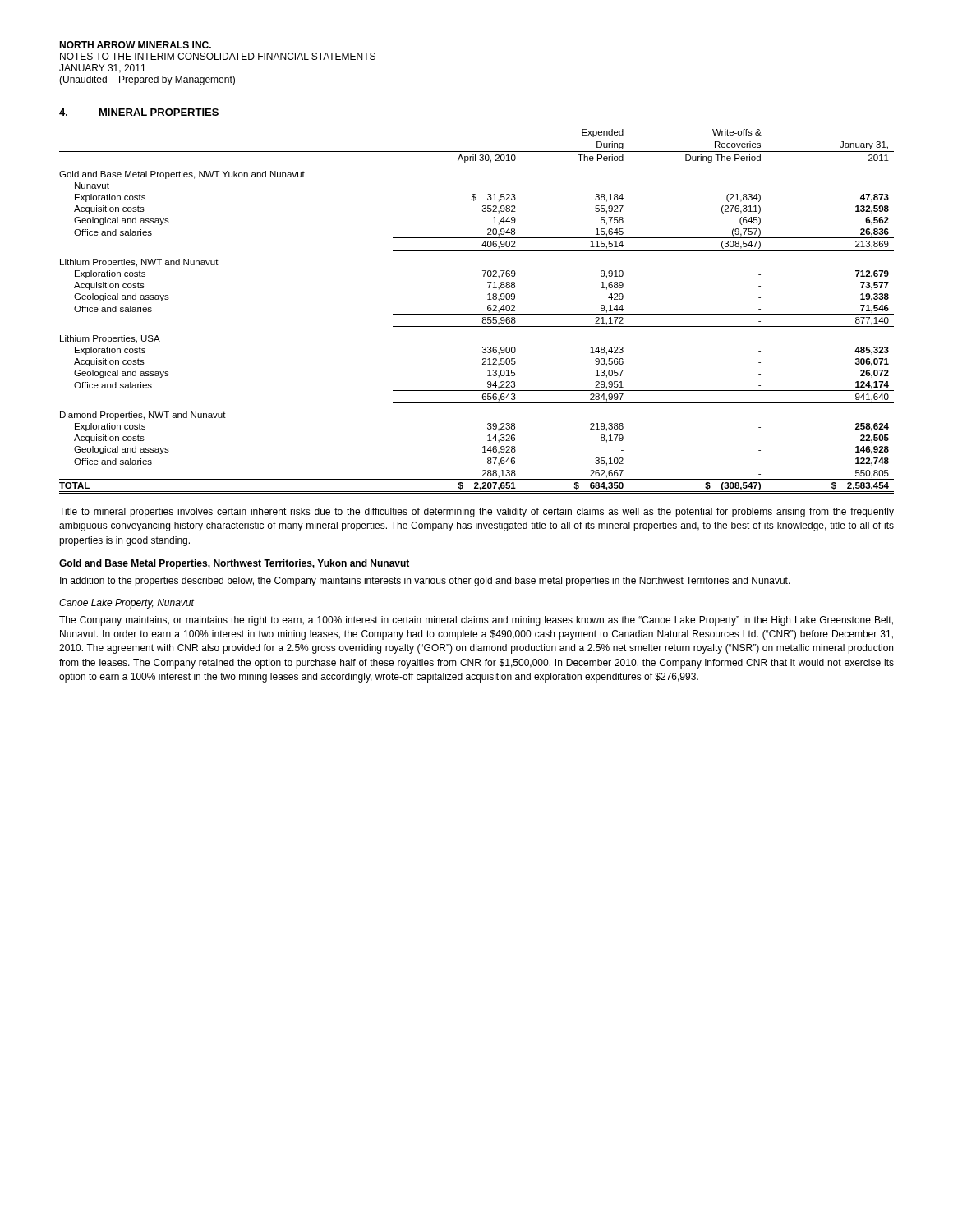Click where it says "4. MINERAL PROPERTIES"
Screen dimensions: 1232x953
tap(139, 112)
